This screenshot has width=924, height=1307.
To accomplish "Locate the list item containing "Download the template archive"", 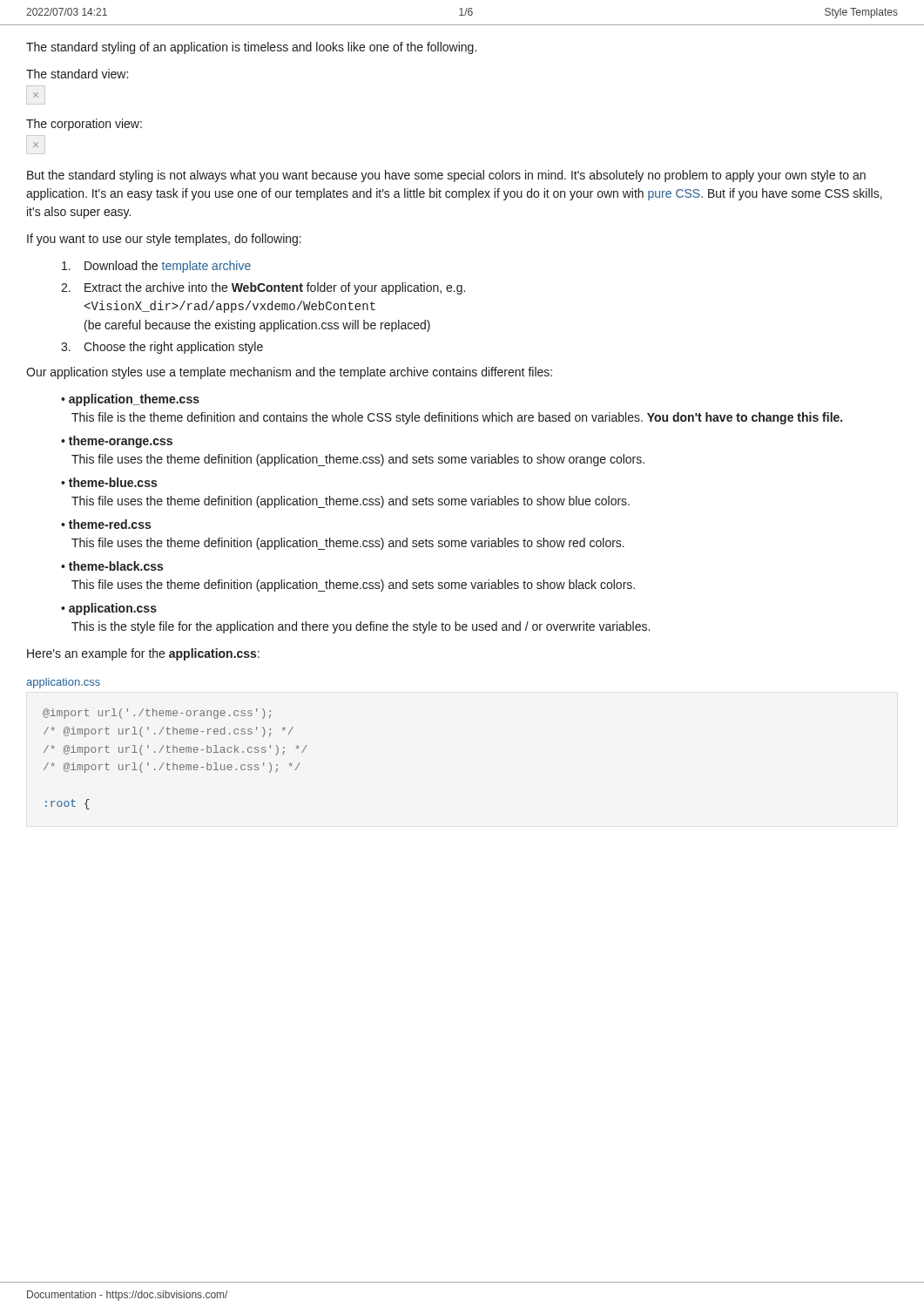I will (x=139, y=266).
